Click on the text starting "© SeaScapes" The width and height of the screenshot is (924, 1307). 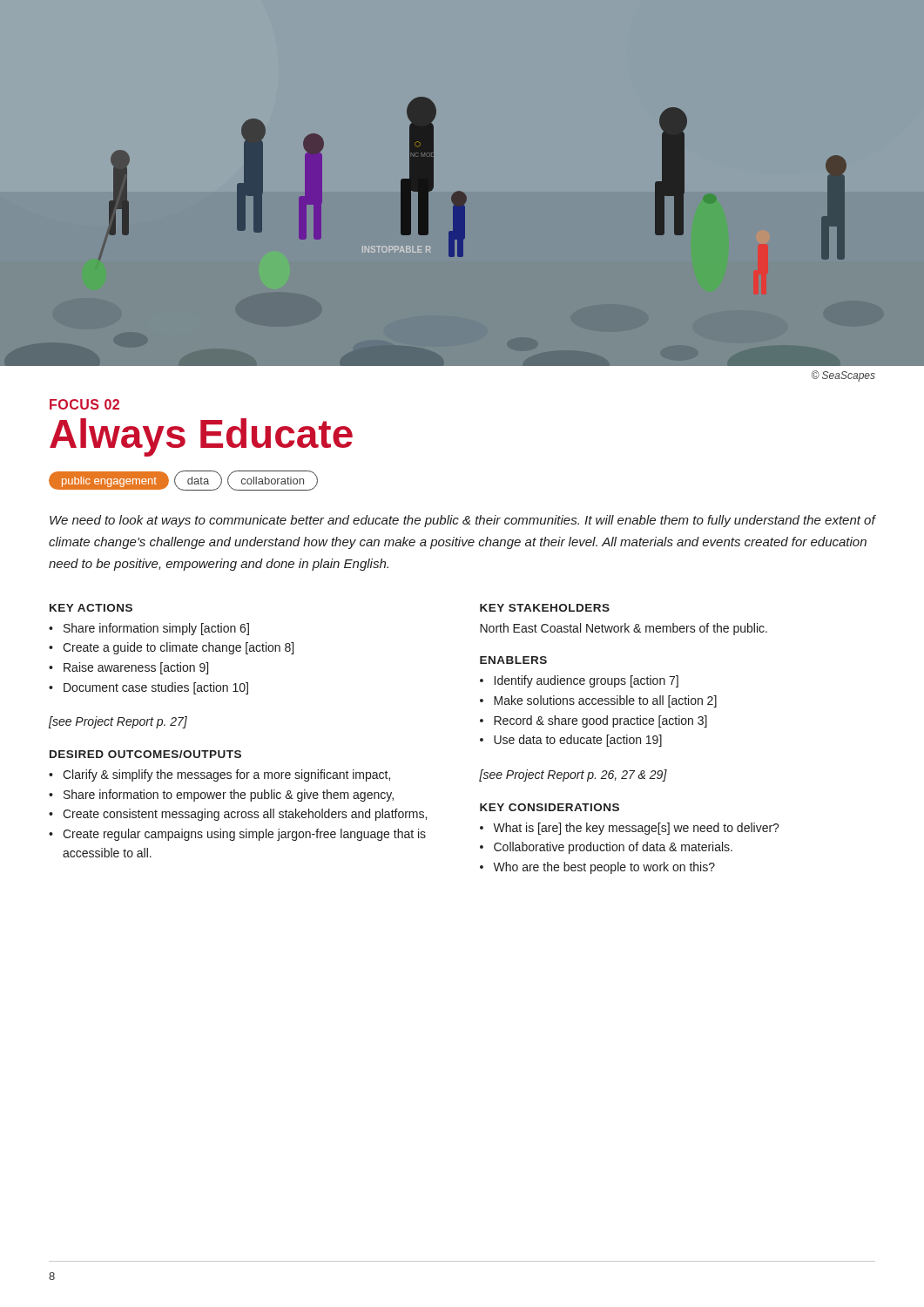point(843,376)
